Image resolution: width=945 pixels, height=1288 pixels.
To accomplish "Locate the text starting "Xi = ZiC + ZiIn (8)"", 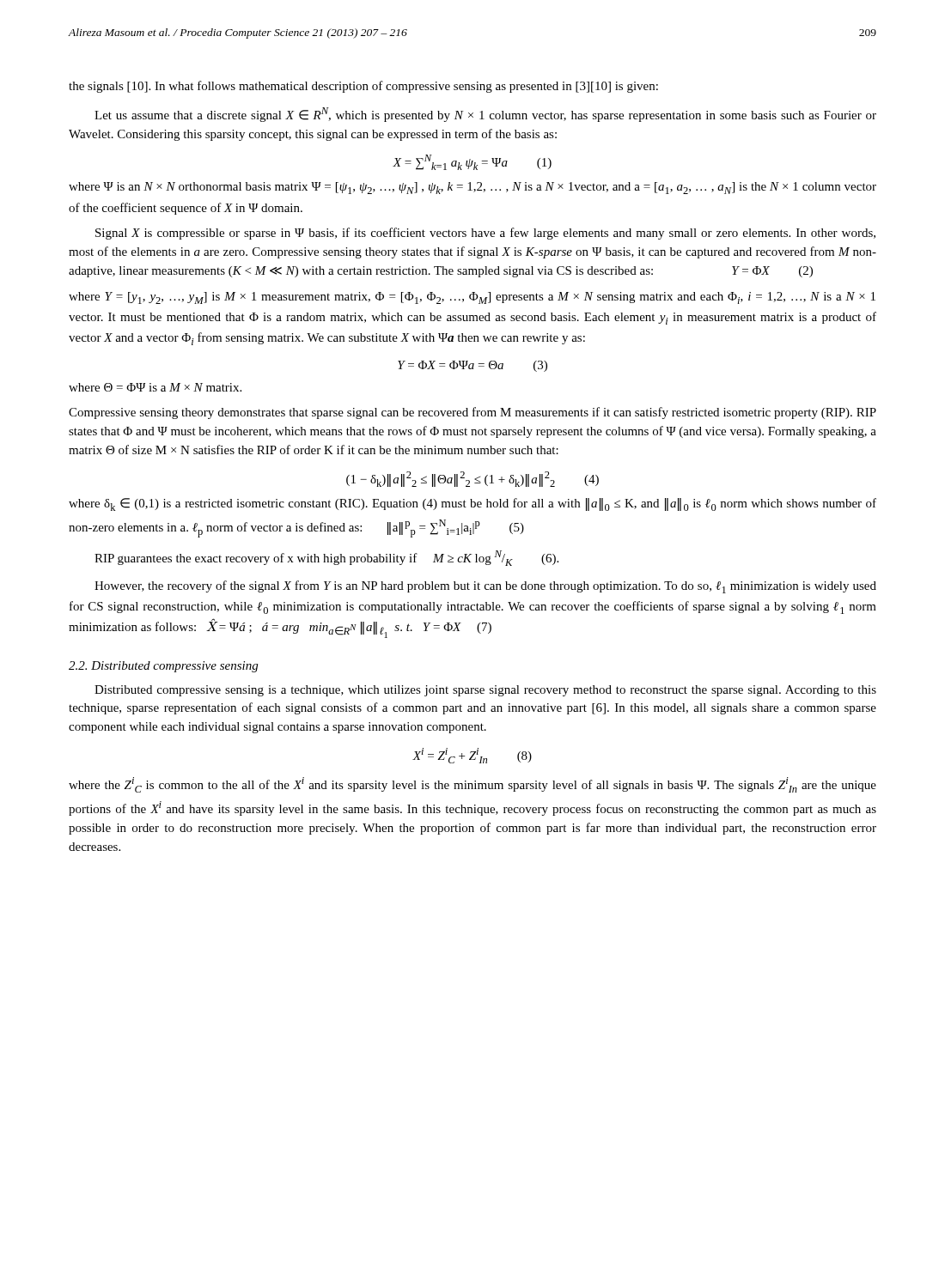I will pos(472,756).
